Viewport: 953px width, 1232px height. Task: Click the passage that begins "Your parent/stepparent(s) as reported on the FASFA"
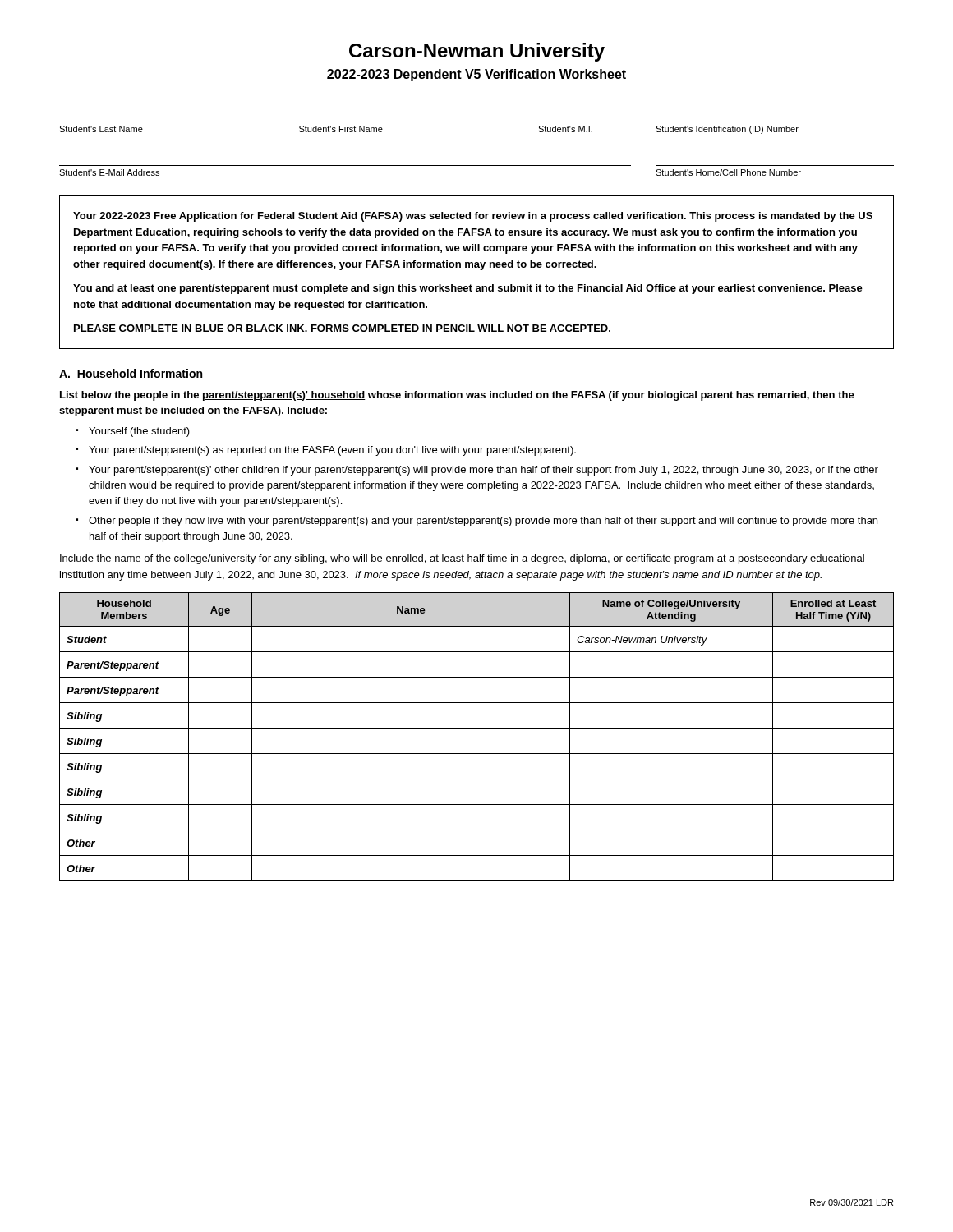pyautogui.click(x=333, y=450)
